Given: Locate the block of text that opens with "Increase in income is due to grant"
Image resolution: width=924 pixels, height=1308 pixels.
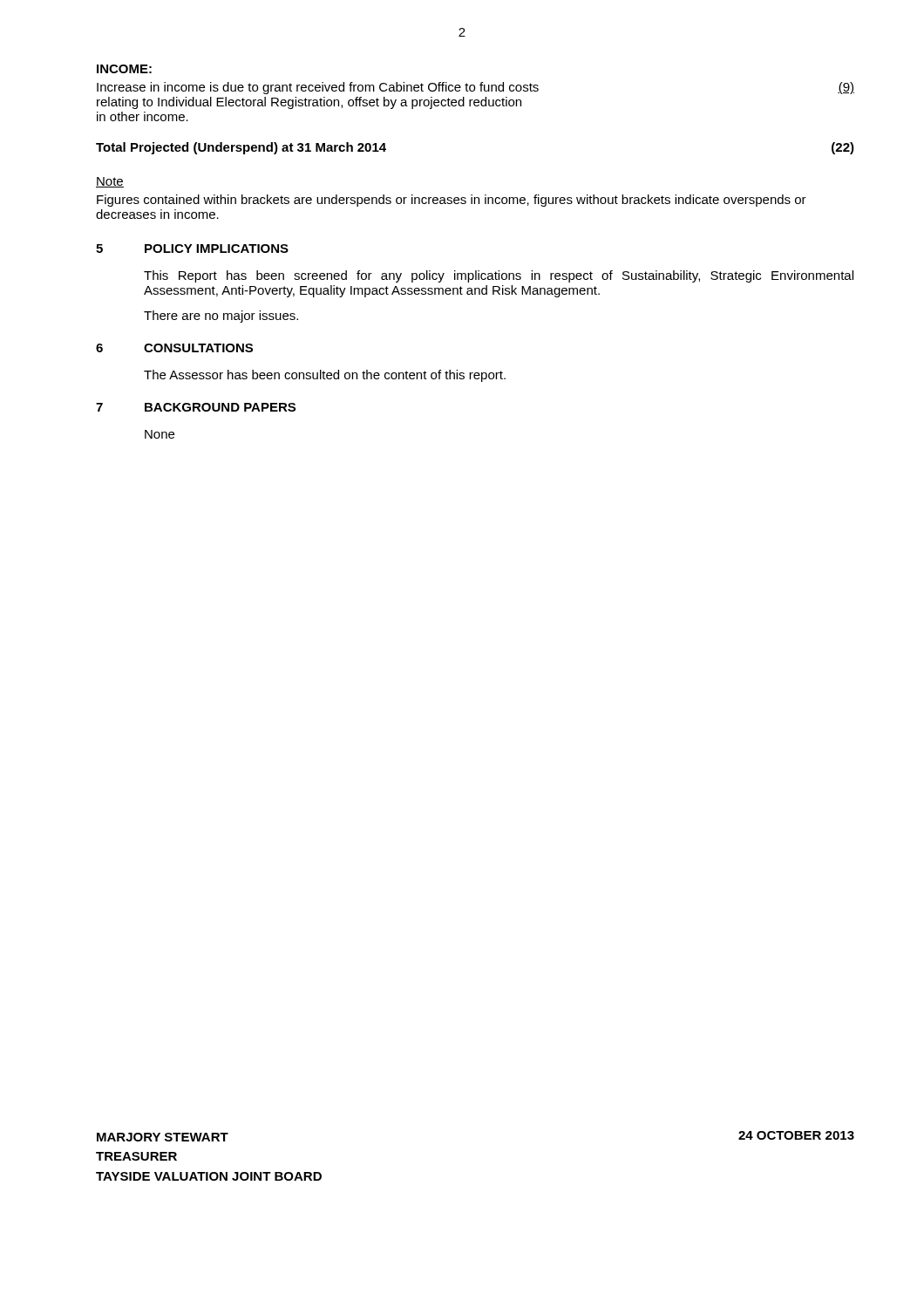Looking at the screenshot, I should click(475, 102).
